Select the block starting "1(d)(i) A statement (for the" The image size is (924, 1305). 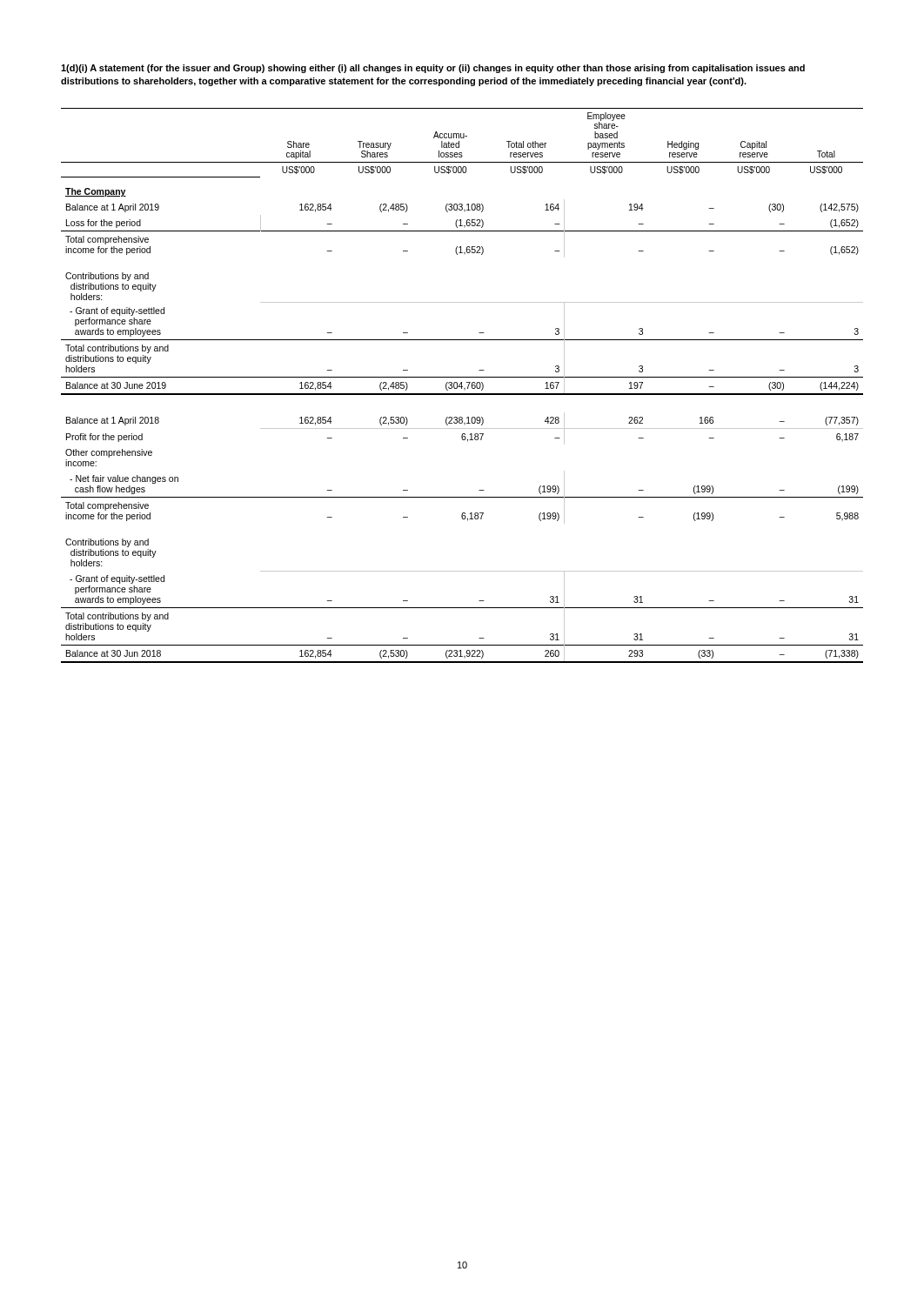pos(462,75)
